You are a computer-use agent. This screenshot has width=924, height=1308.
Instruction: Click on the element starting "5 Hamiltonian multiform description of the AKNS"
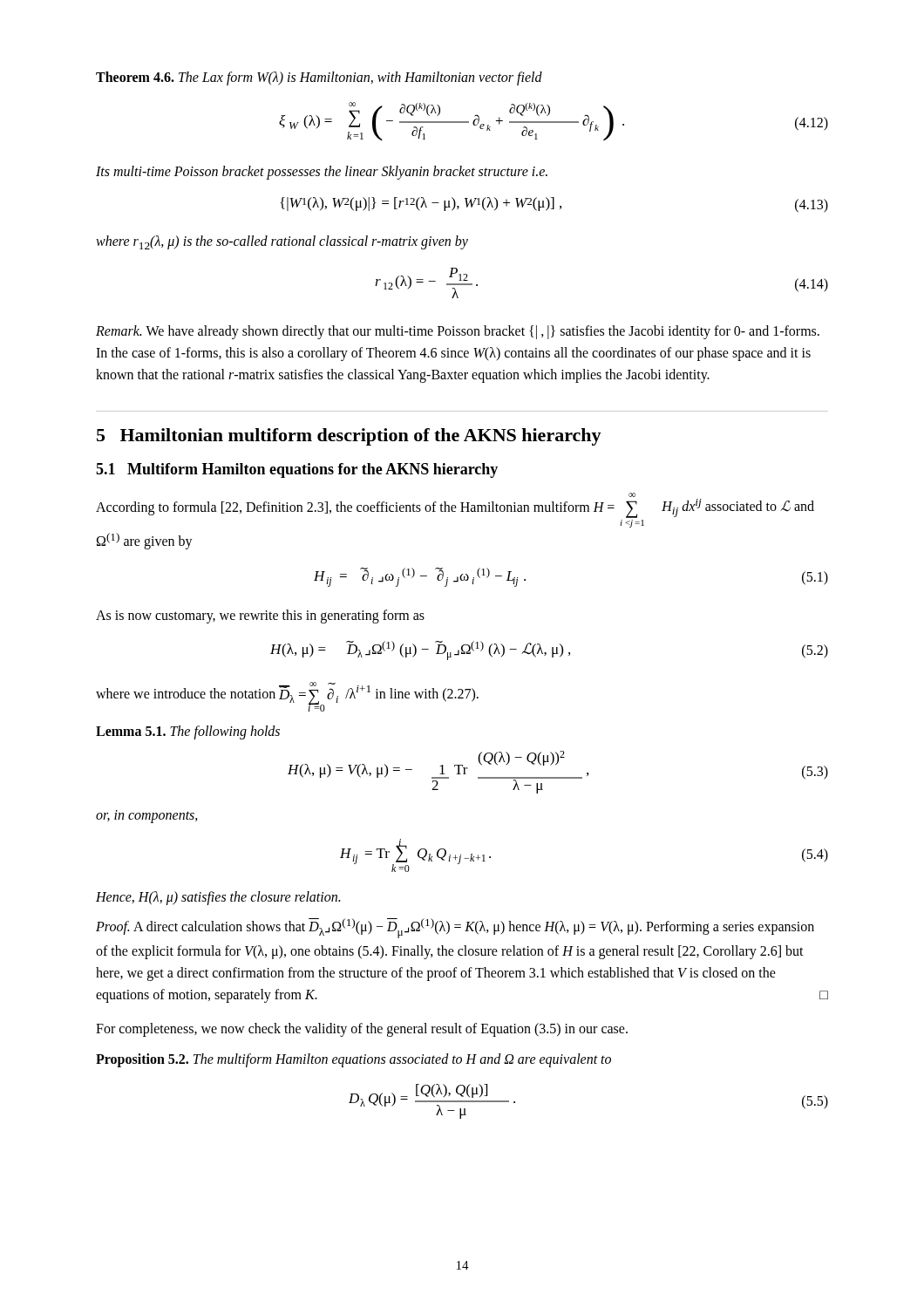click(x=348, y=434)
